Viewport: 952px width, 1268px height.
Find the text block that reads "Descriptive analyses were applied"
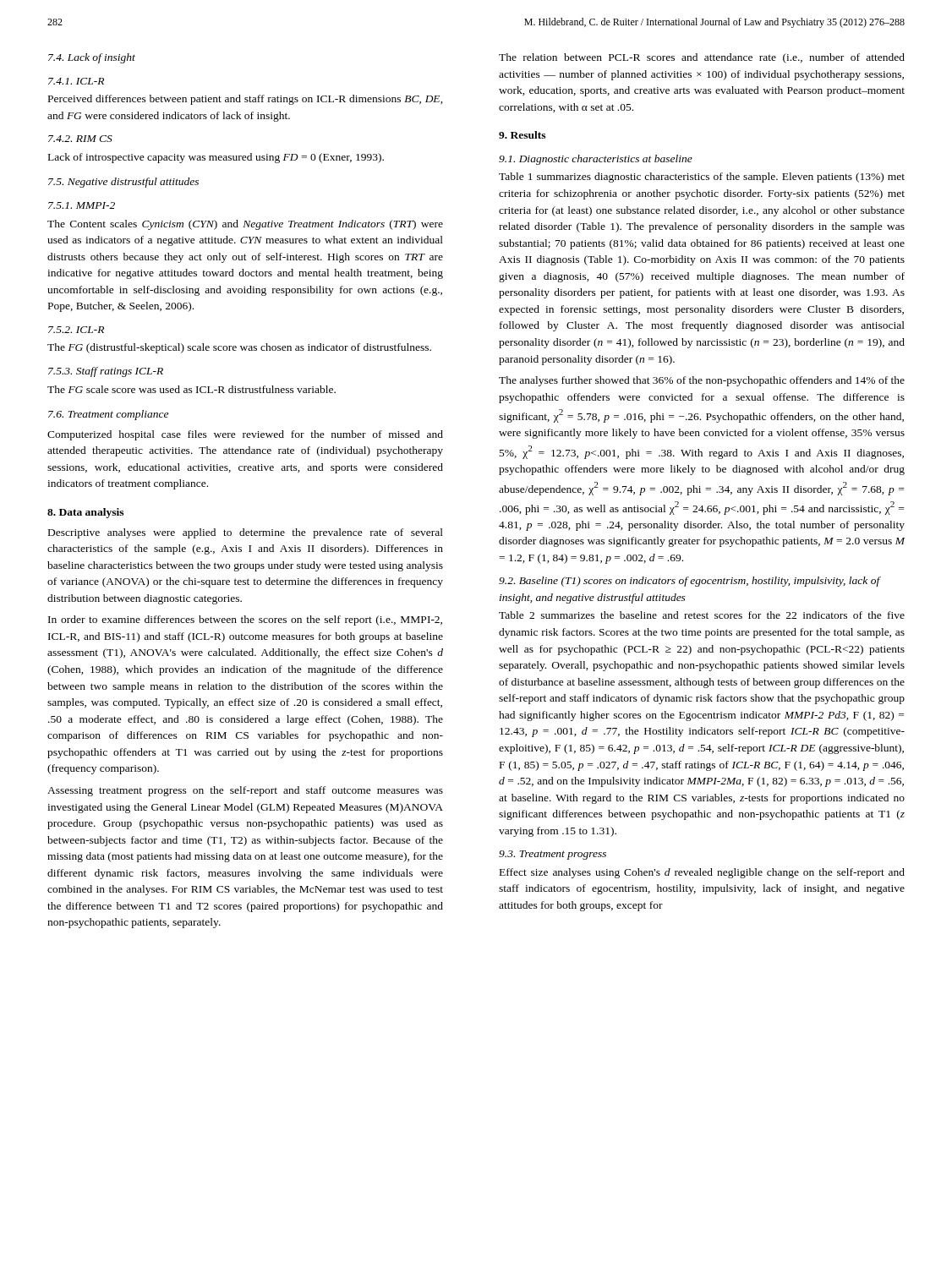(x=245, y=565)
